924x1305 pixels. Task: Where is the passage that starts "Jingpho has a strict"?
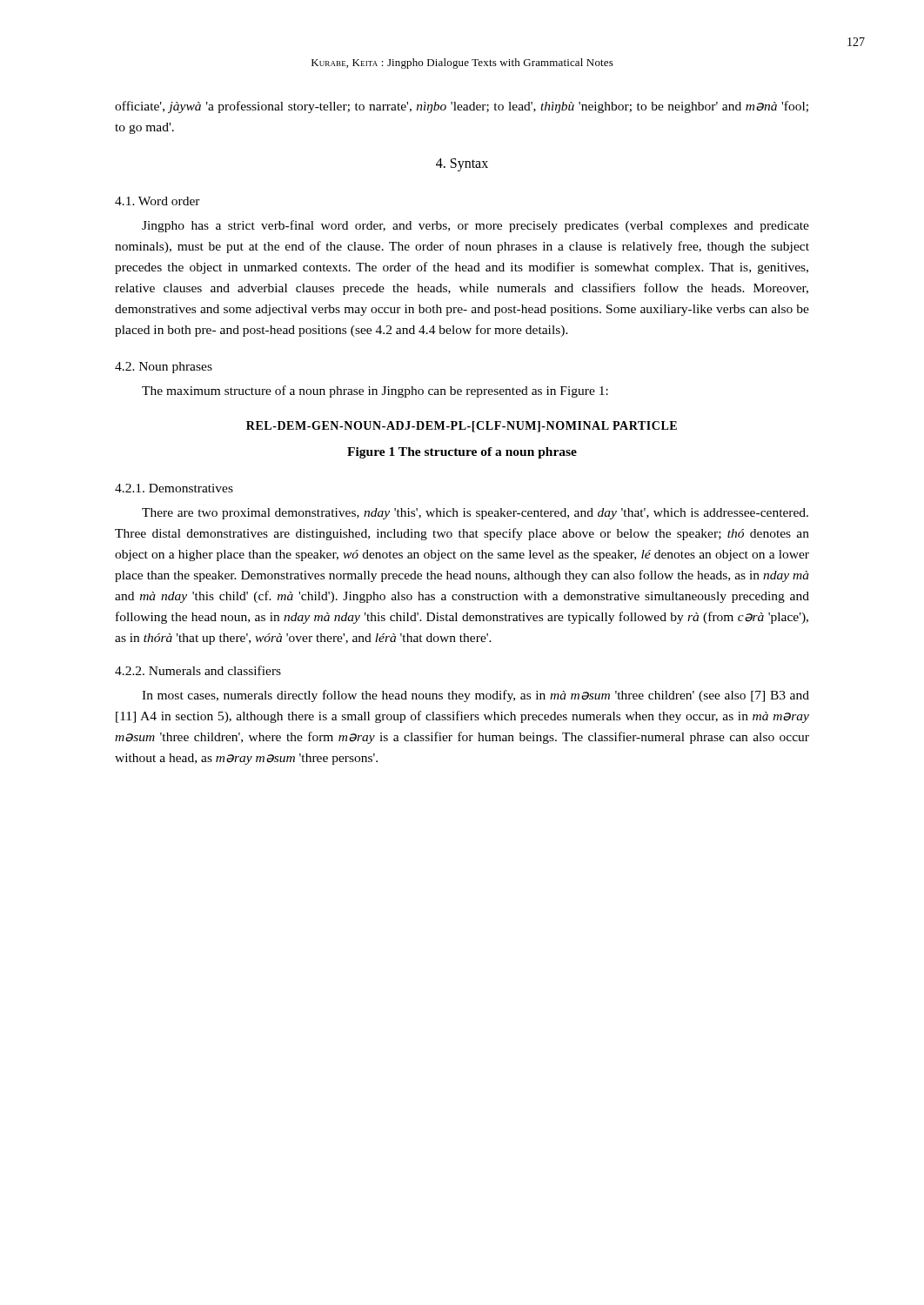(462, 277)
